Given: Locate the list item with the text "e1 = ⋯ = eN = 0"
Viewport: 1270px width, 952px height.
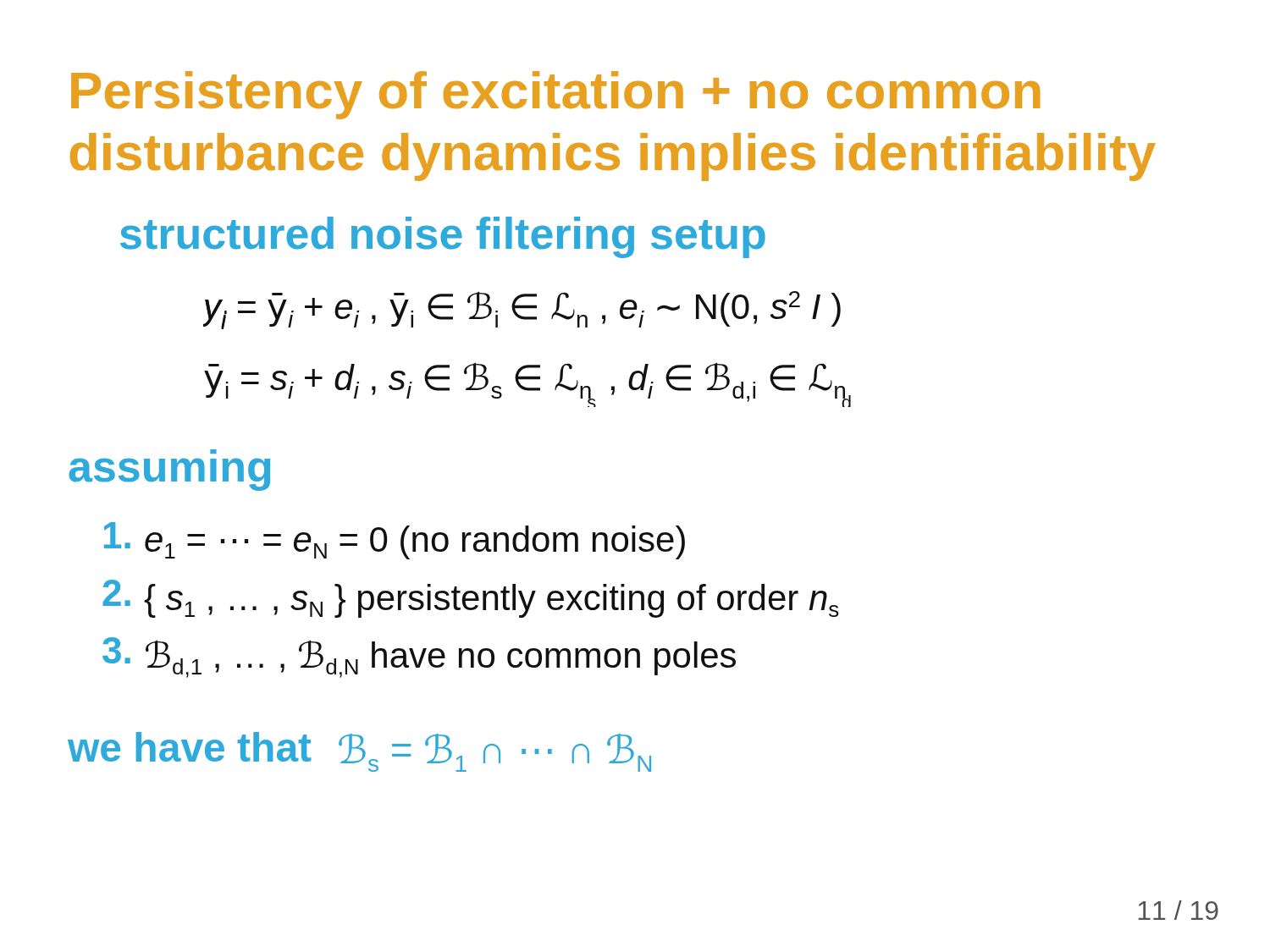Looking at the screenshot, I should (x=470, y=536).
